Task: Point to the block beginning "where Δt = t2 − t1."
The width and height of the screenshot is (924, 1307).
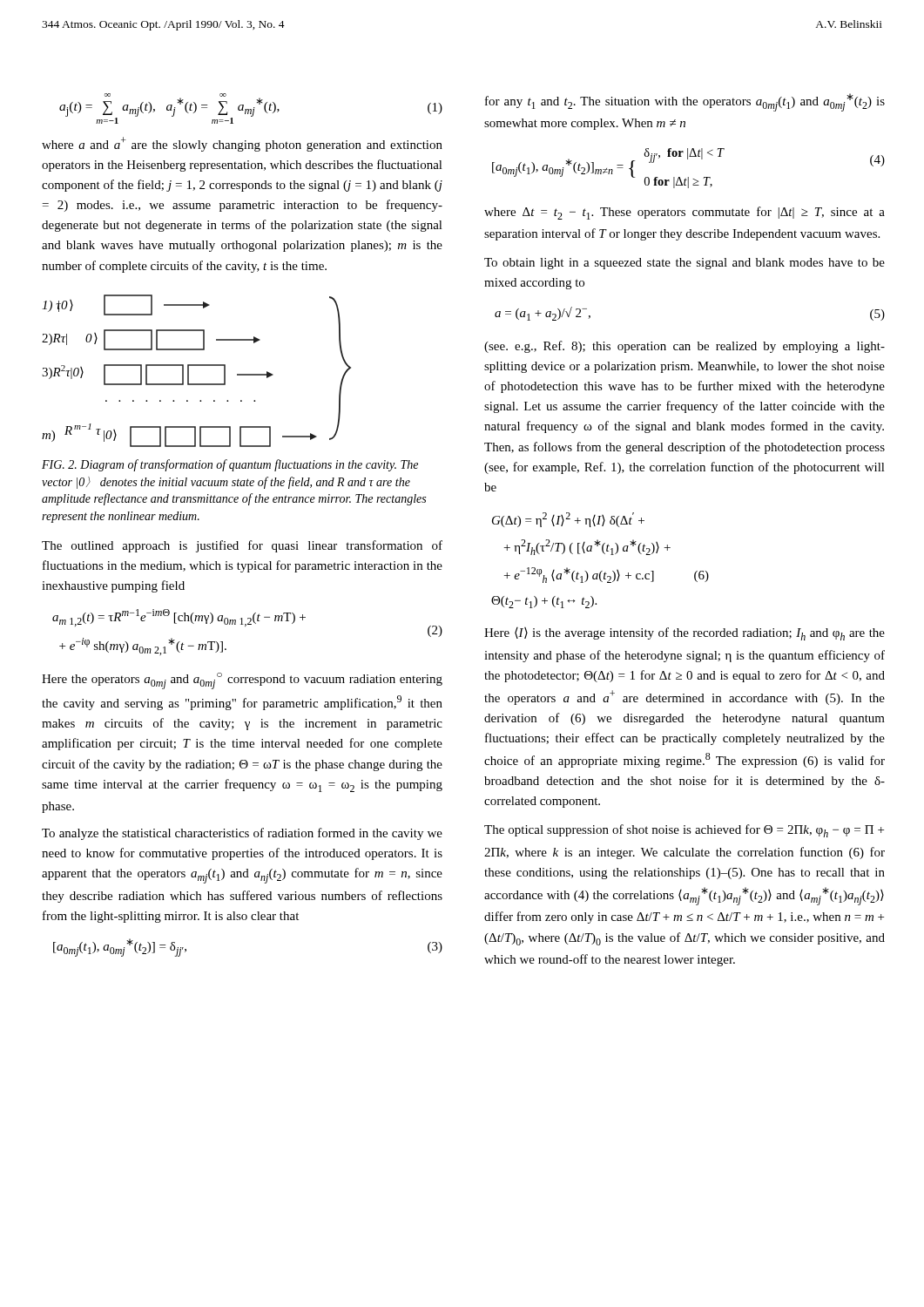Action: pos(684,223)
